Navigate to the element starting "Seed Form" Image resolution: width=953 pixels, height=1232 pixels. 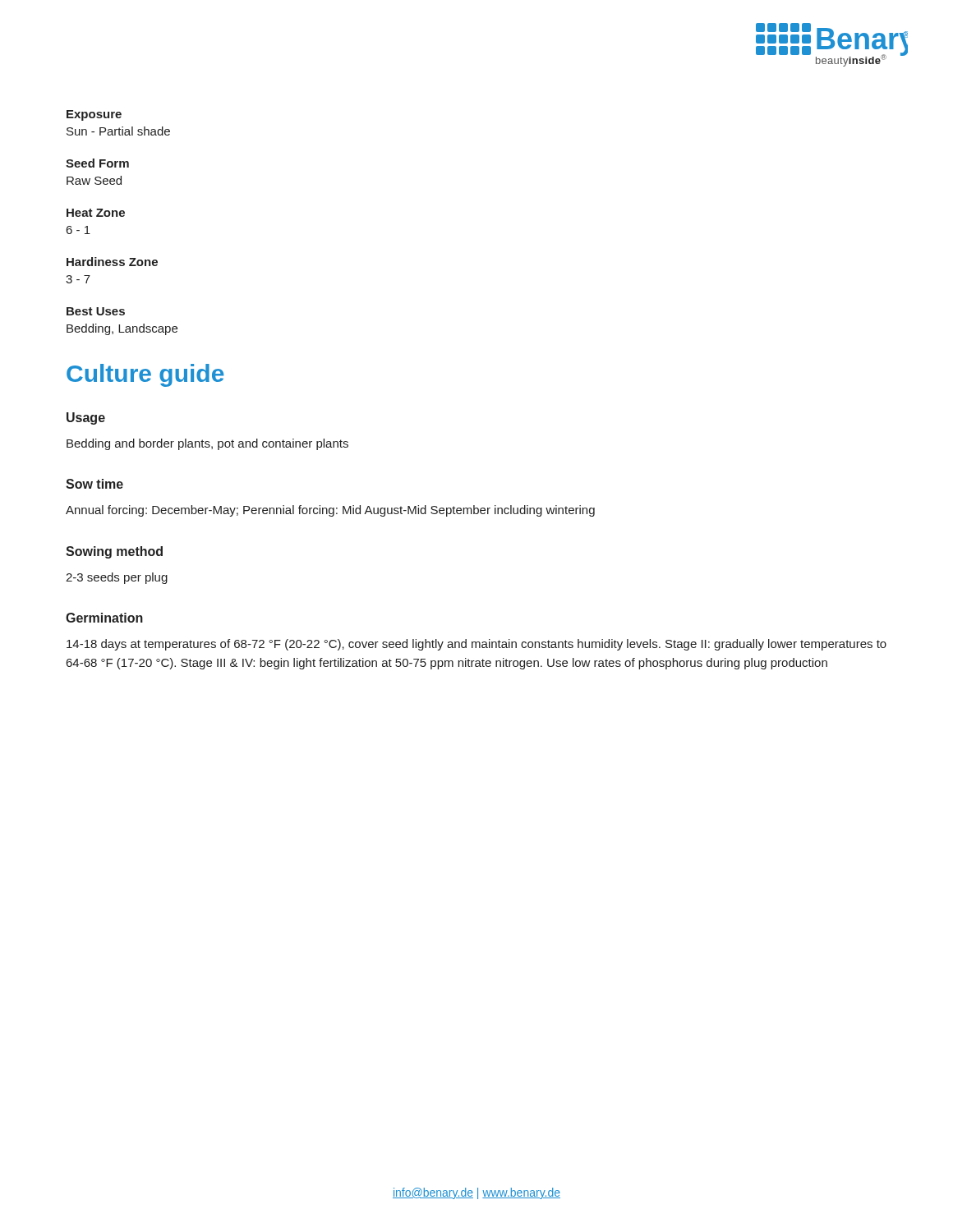(98, 163)
